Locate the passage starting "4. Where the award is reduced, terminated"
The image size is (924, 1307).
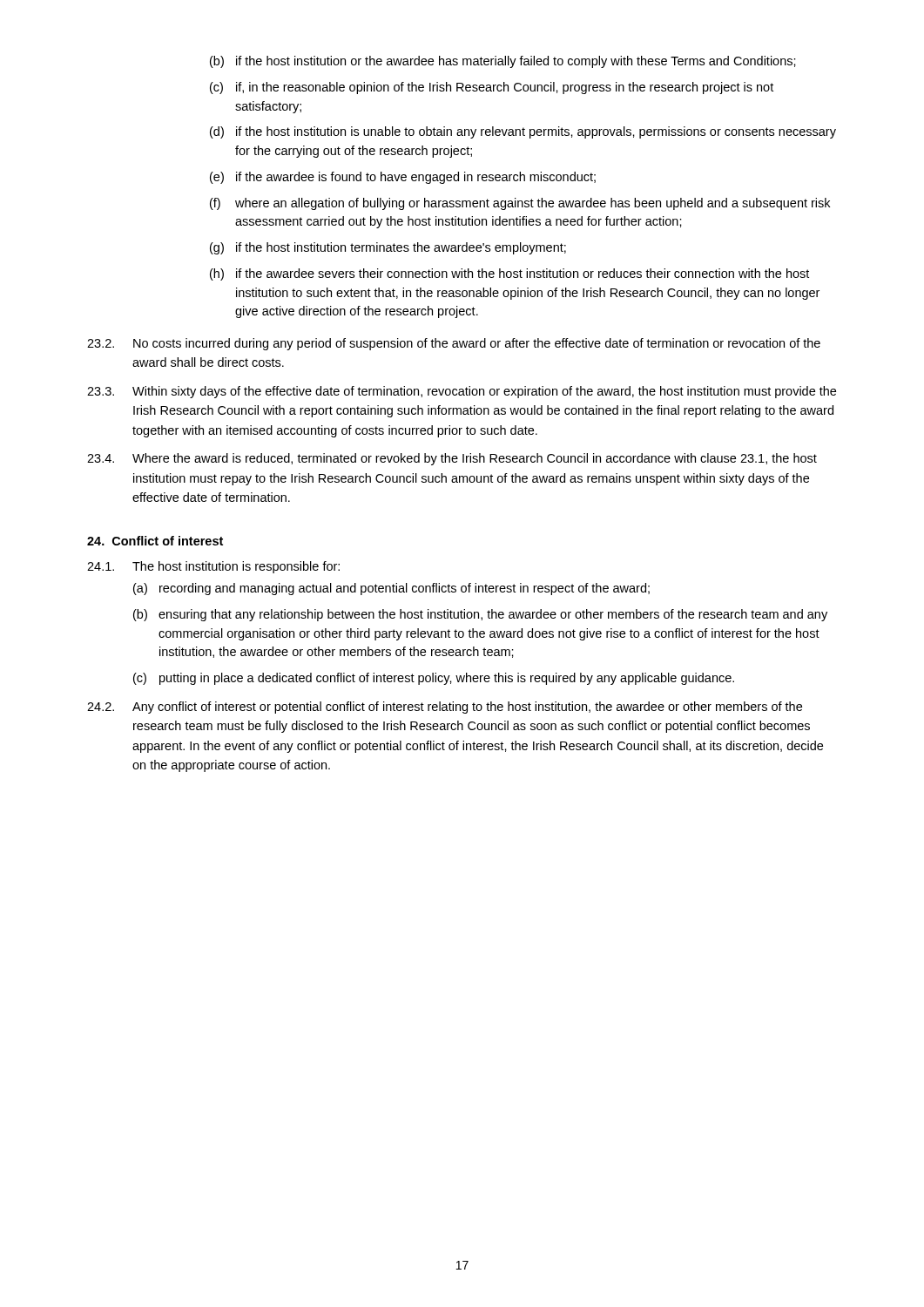(x=462, y=478)
